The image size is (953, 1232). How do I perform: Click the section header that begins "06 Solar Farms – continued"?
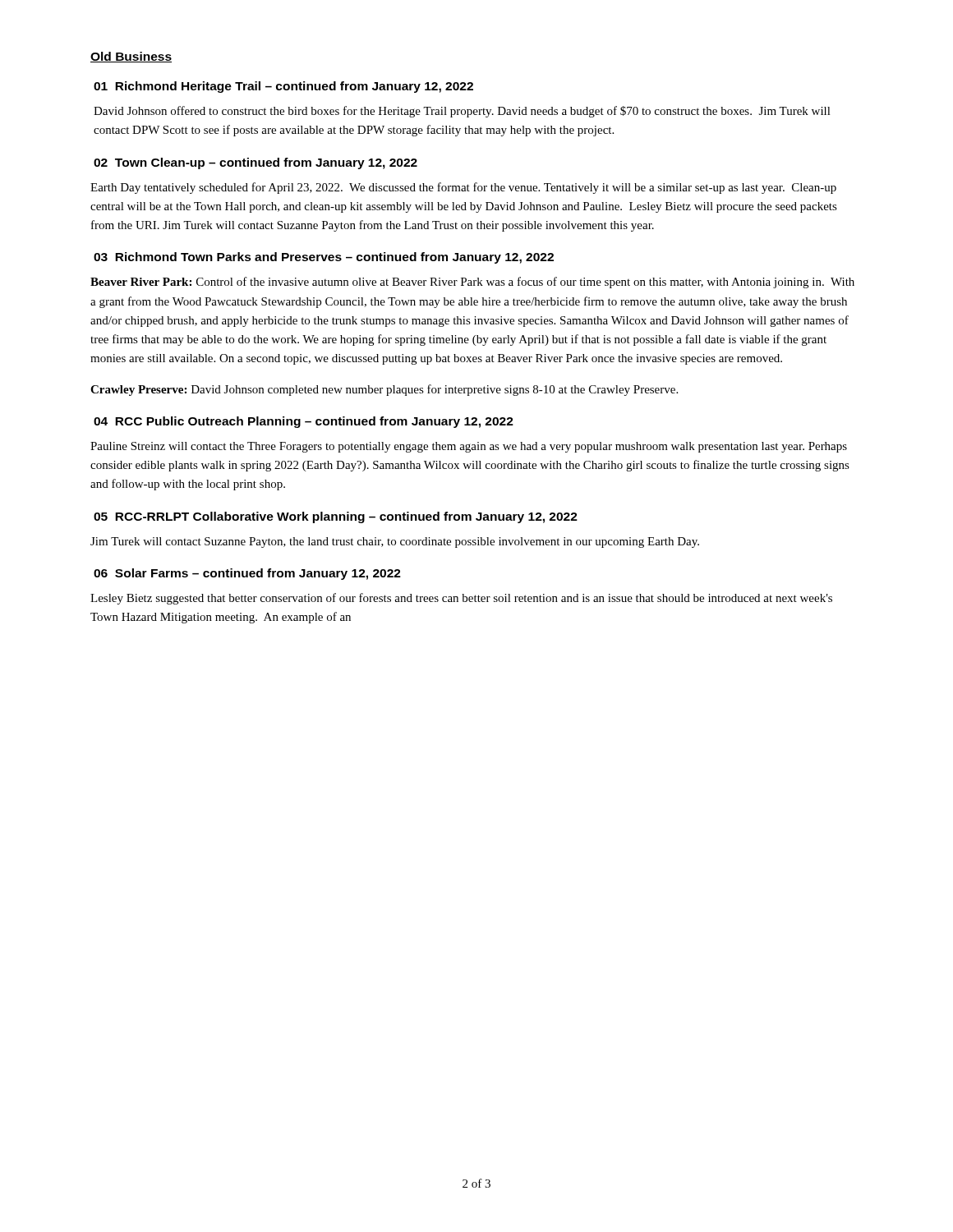point(247,573)
